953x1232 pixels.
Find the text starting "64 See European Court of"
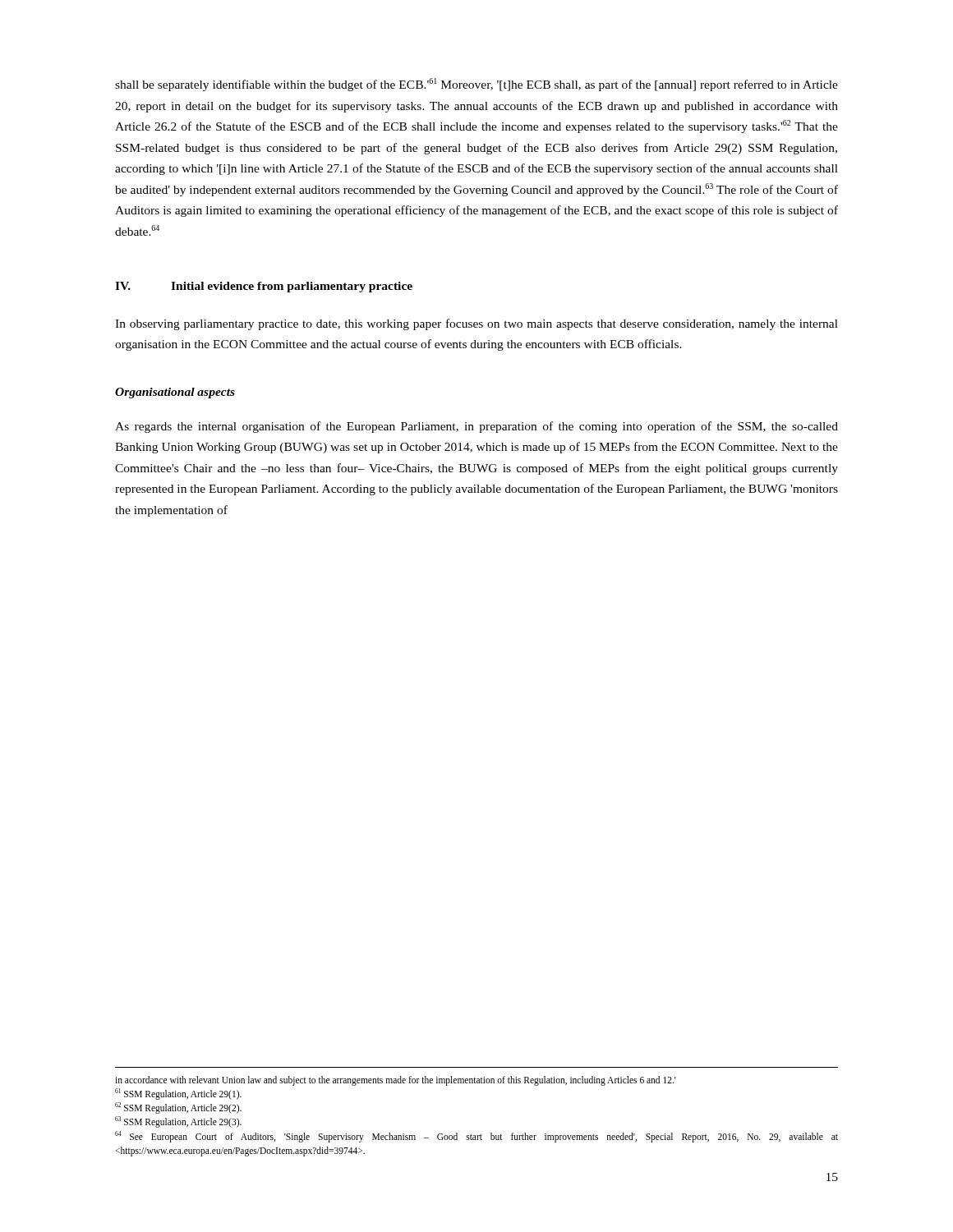(x=476, y=1143)
